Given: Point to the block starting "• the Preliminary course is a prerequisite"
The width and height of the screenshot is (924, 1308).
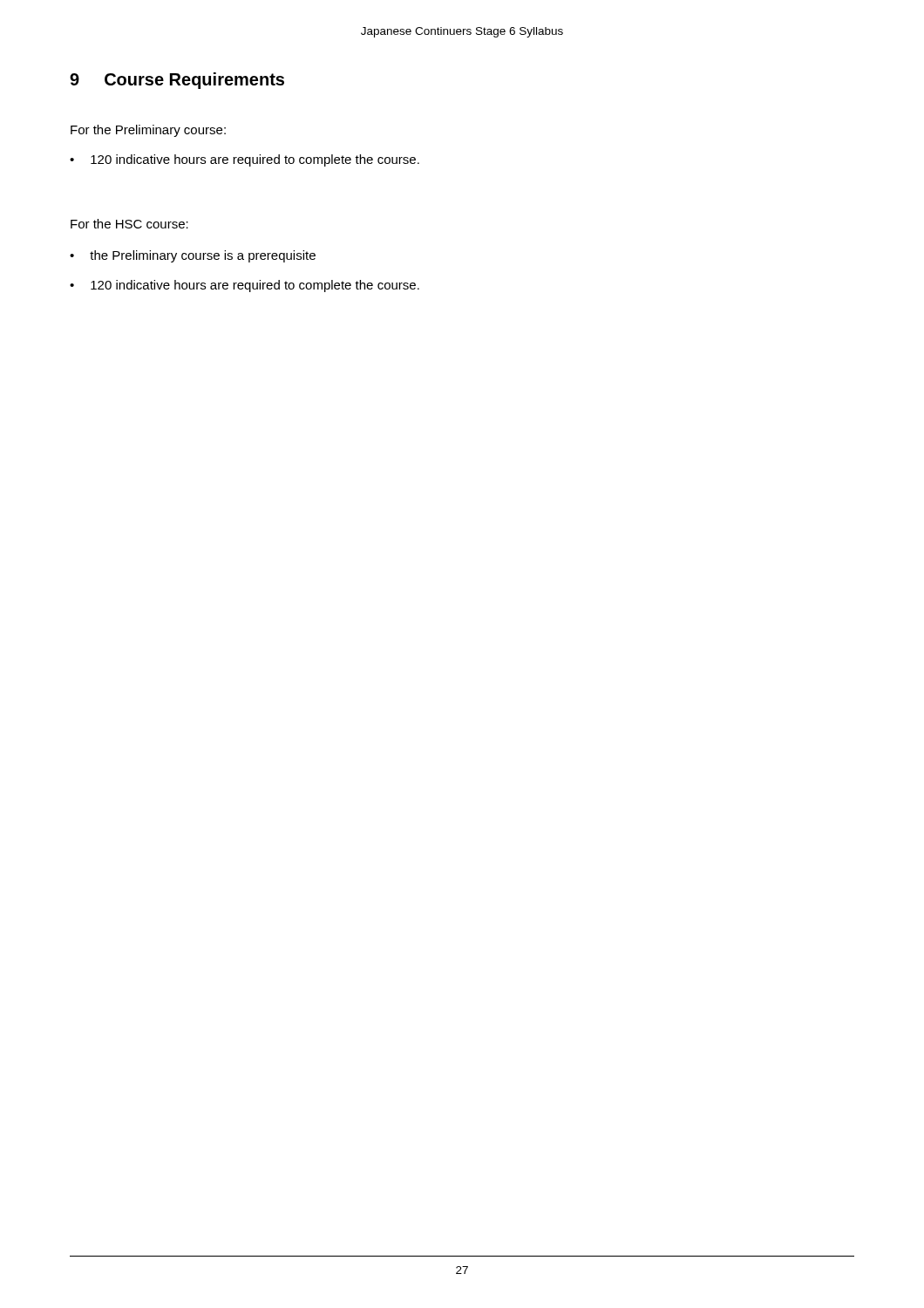Looking at the screenshot, I should tap(193, 255).
